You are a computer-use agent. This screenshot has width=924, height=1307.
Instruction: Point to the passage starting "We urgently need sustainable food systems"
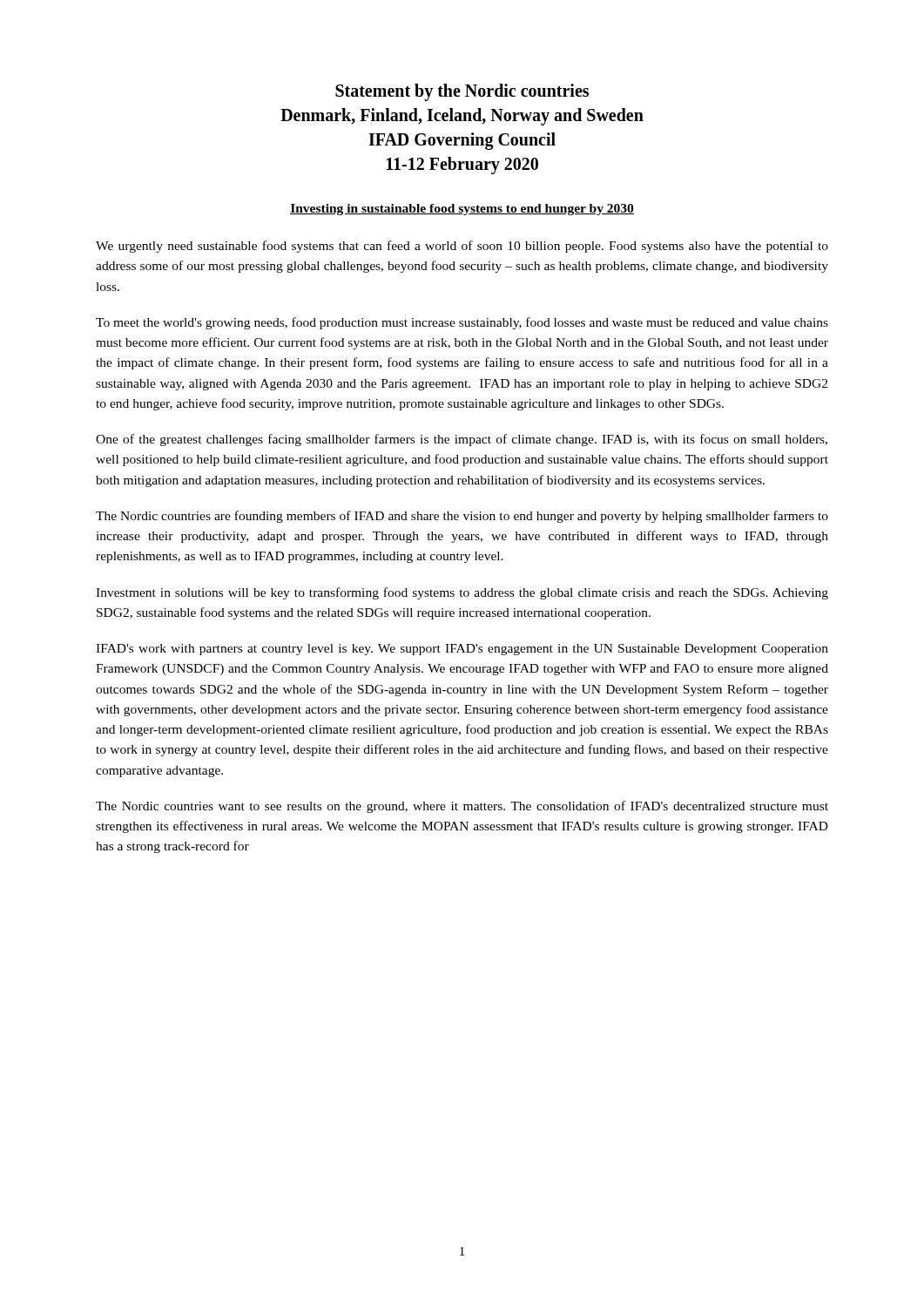point(462,266)
